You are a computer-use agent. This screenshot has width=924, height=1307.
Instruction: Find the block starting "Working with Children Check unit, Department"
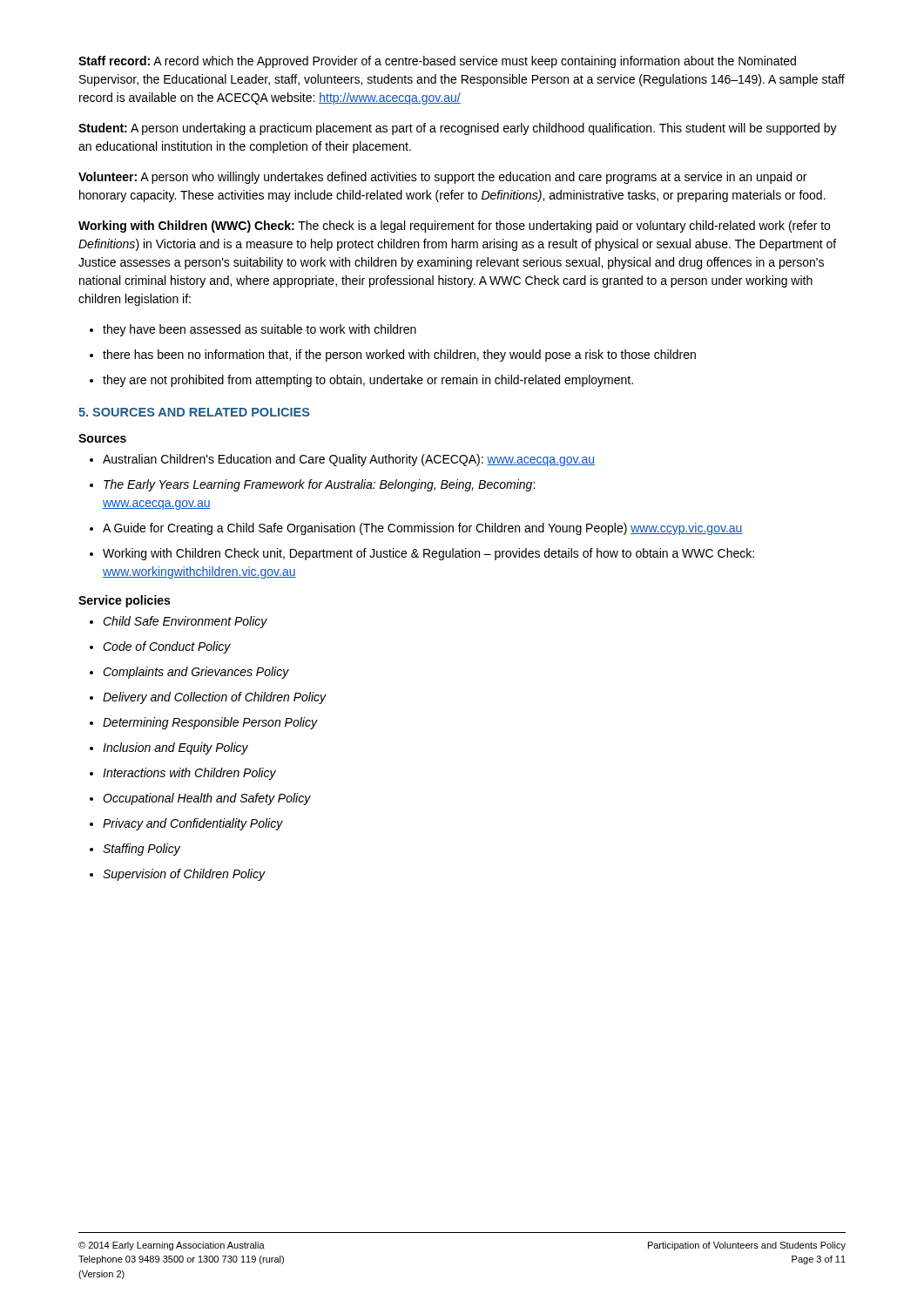[x=429, y=562]
